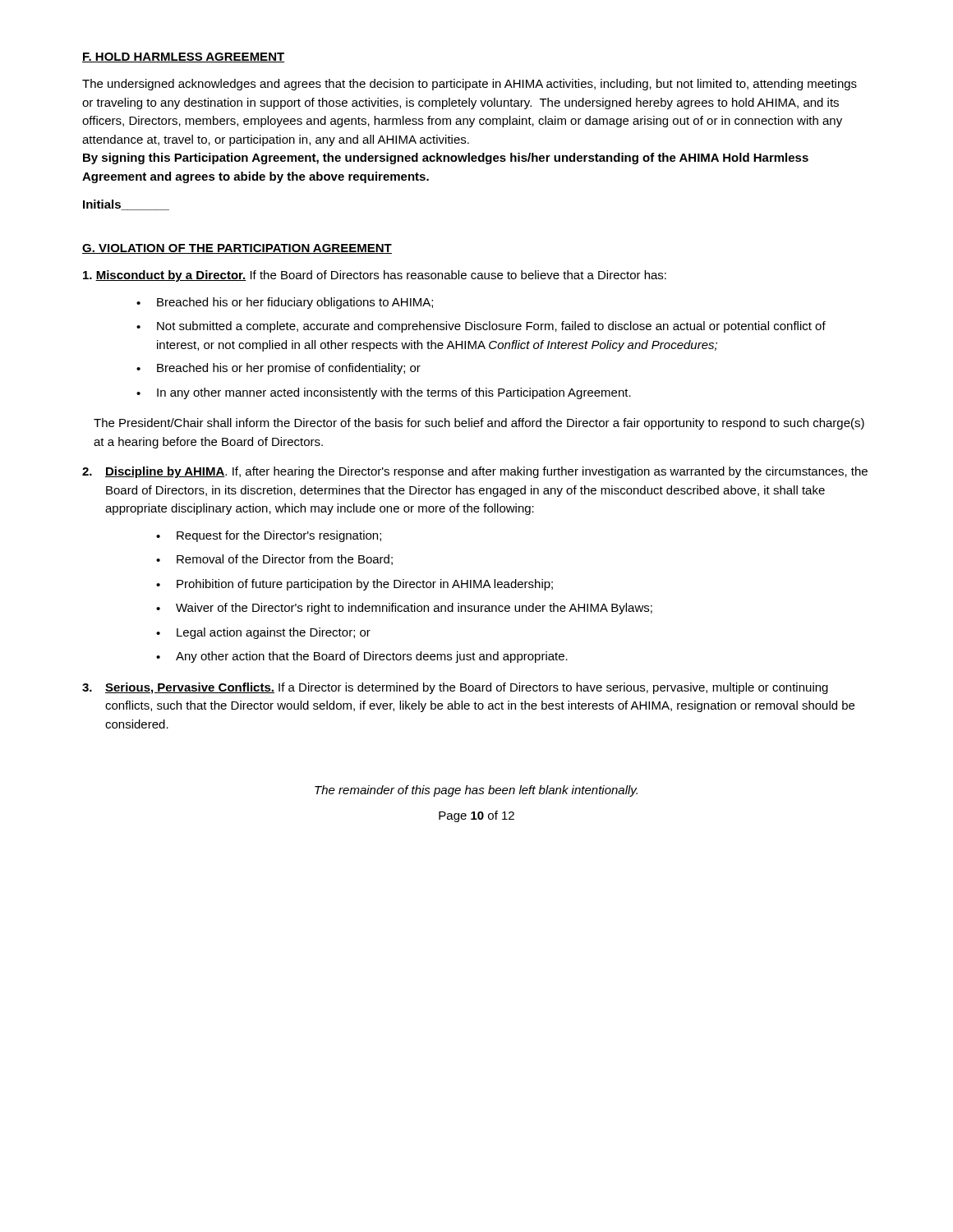Locate the list item that reads "• In any other manner"
This screenshot has width=953, height=1232.
(x=504, y=393)
